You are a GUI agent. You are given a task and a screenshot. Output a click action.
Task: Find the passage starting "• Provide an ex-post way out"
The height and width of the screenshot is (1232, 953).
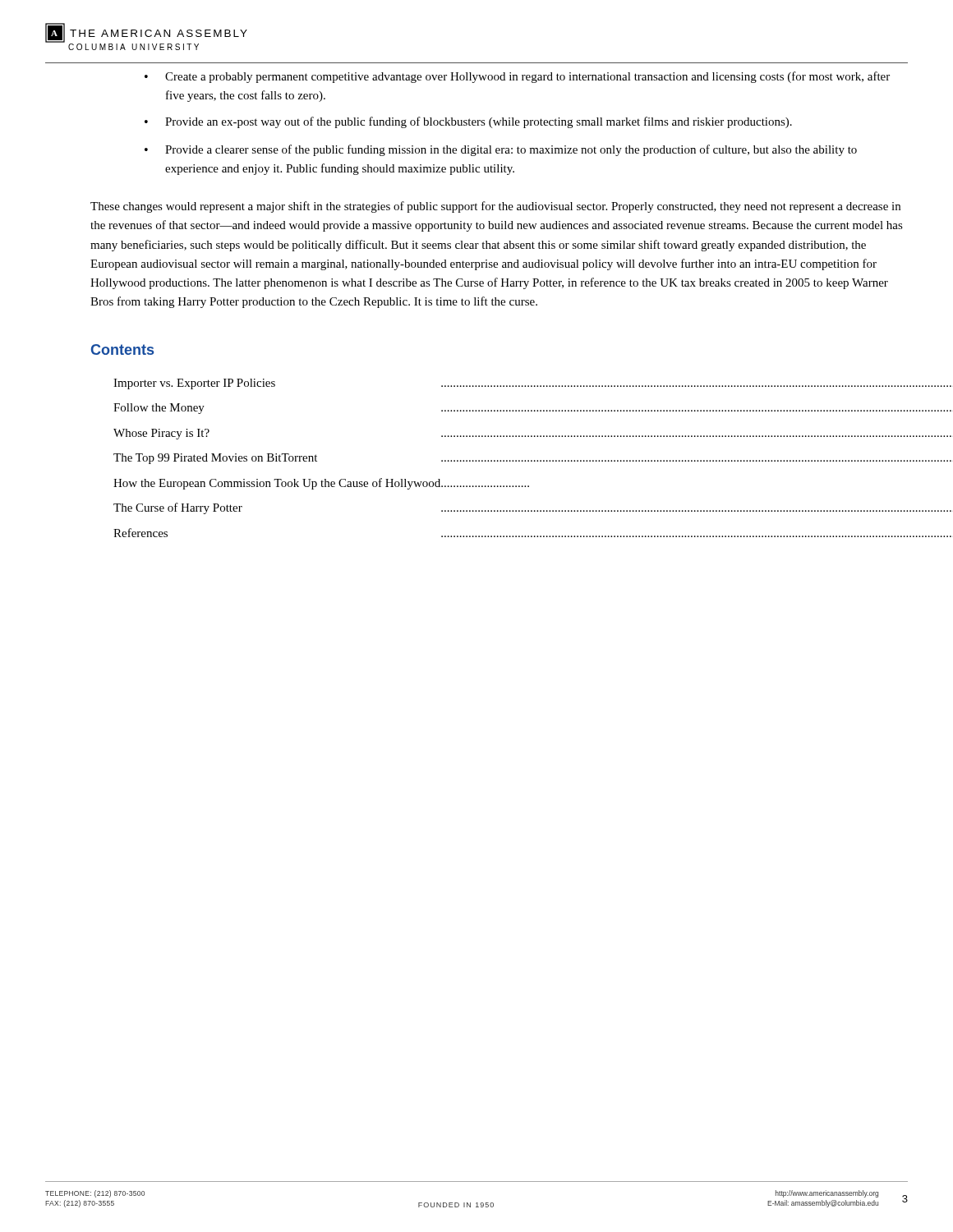[526, 122]
